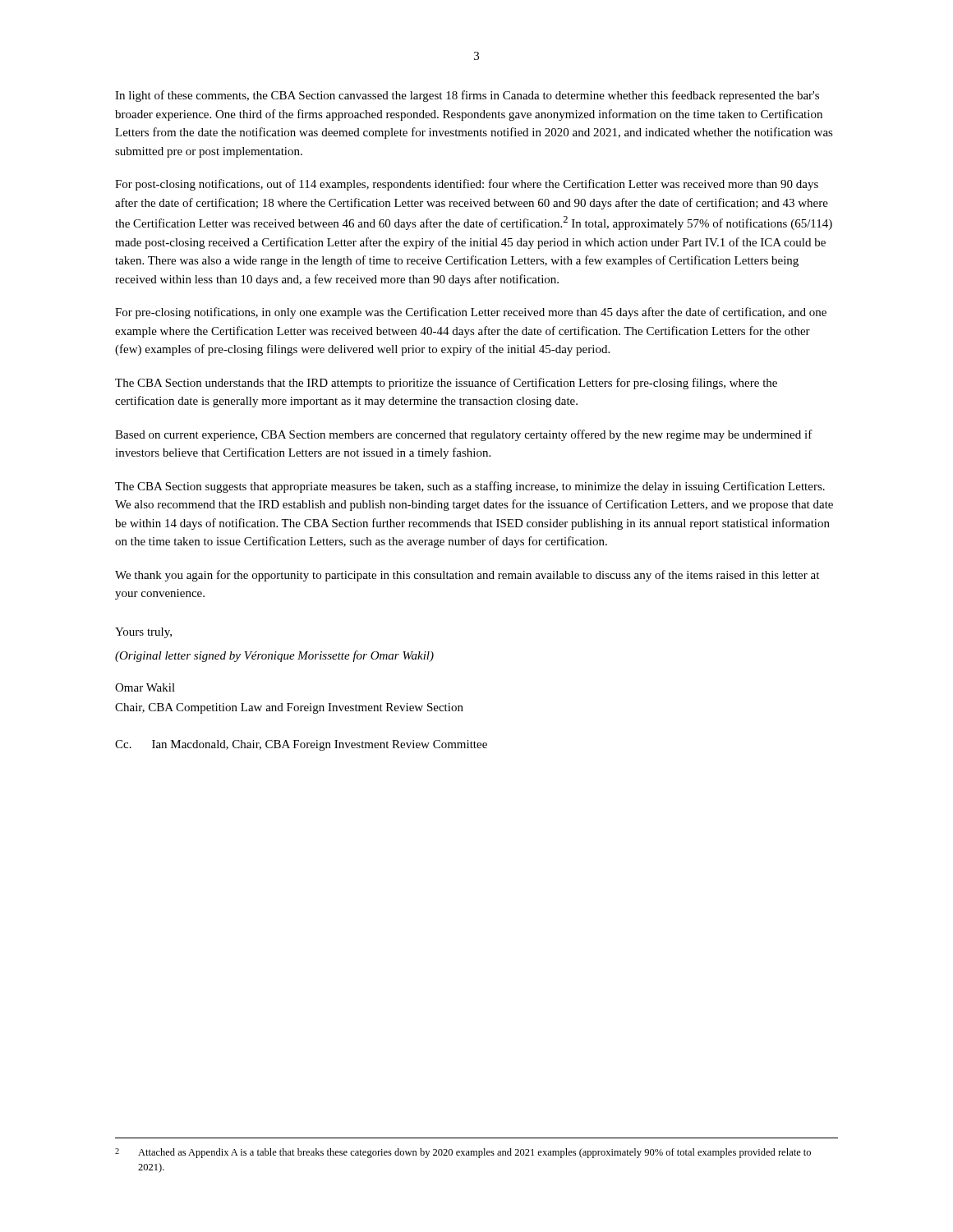Viewport: 953px width, 1232px height.
Task: Navigate to the region starting "For post-closing notifications, out of 114"
Action: click(474, 231)
